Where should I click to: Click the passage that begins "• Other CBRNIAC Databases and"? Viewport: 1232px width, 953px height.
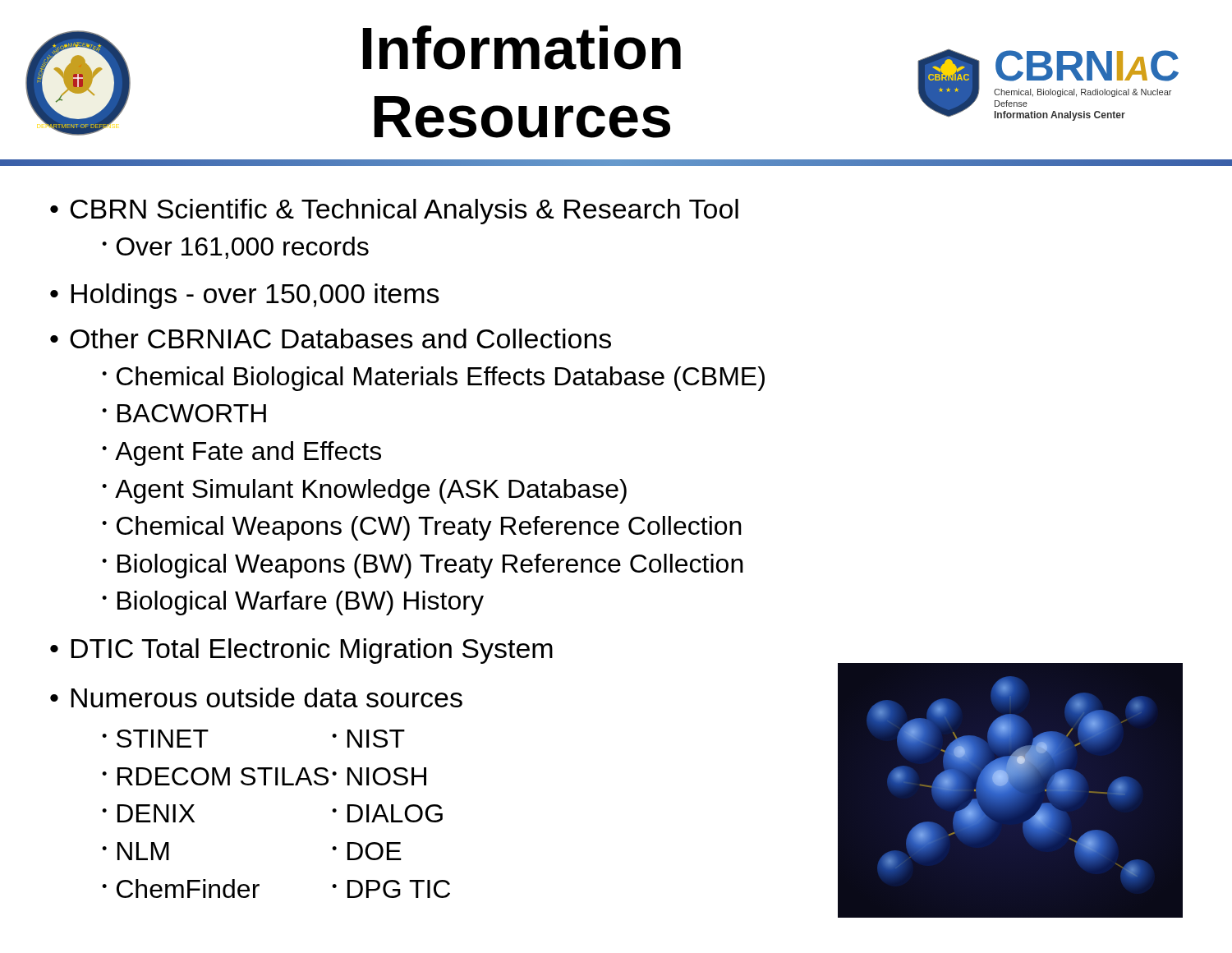pos(408,471)
